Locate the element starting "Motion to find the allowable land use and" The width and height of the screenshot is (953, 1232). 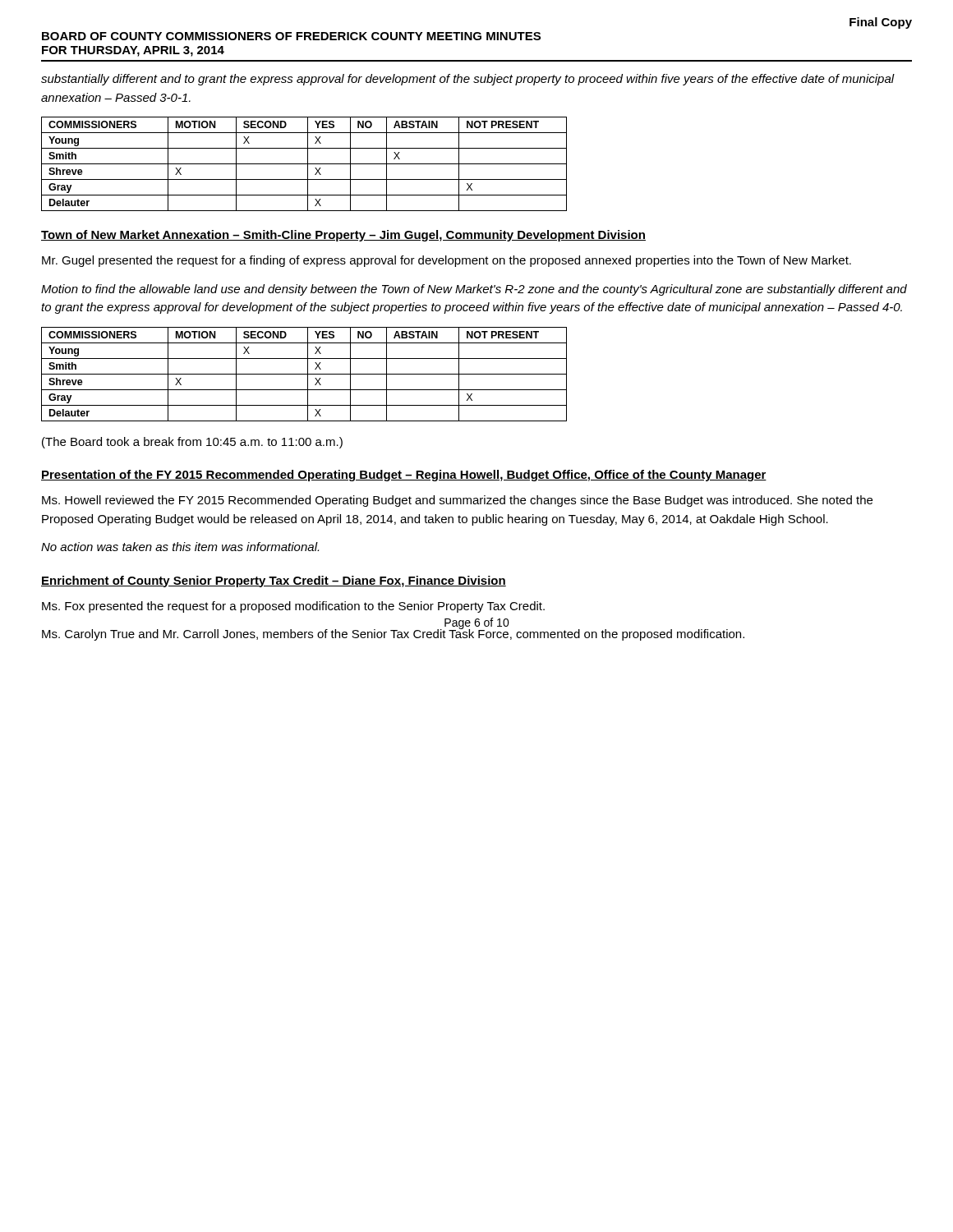click(474, 298)
